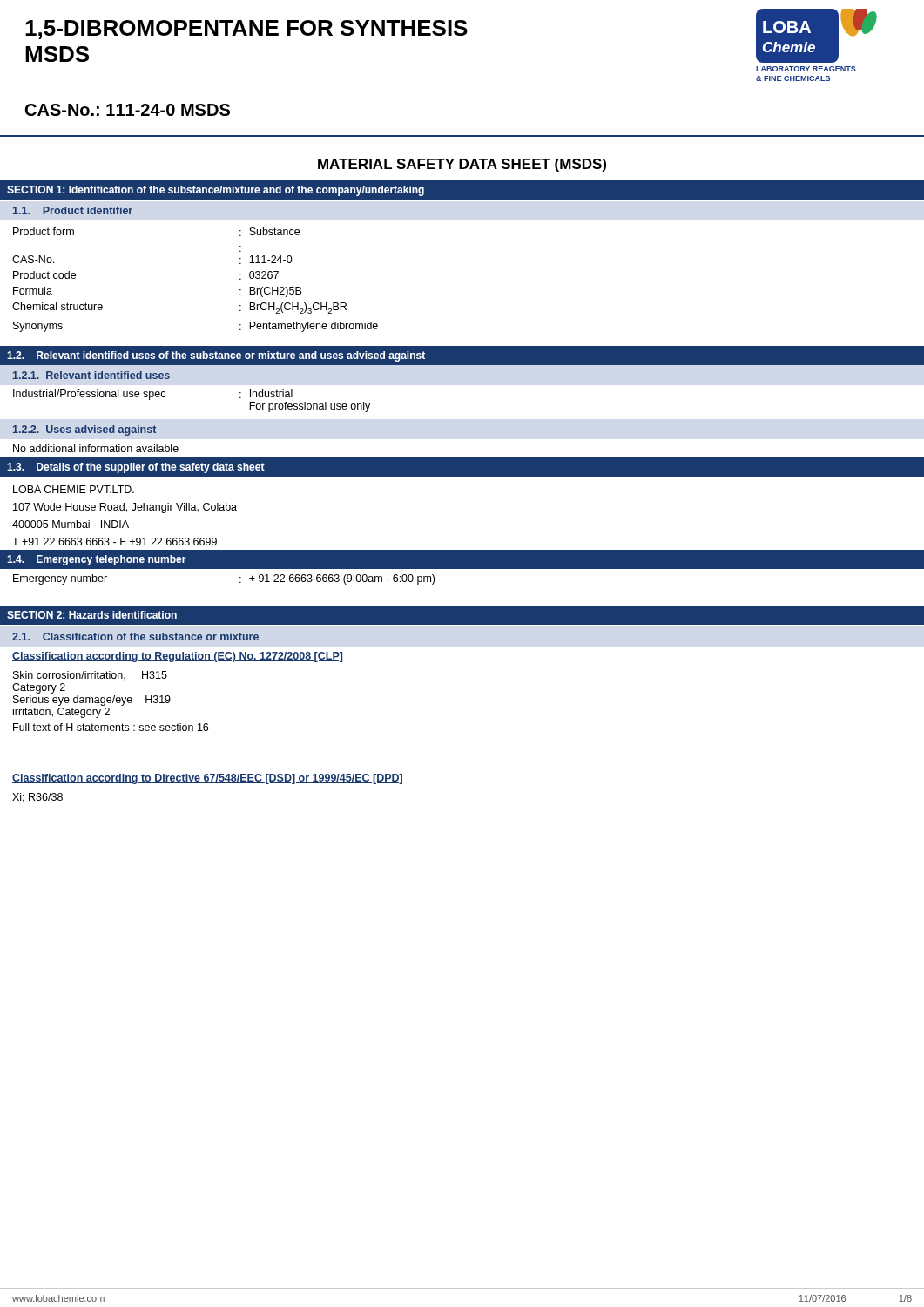
Task: Navigate to the text block starting "Synonyms : Pentamethylene dibromide"
Action: tap(35, 326)
